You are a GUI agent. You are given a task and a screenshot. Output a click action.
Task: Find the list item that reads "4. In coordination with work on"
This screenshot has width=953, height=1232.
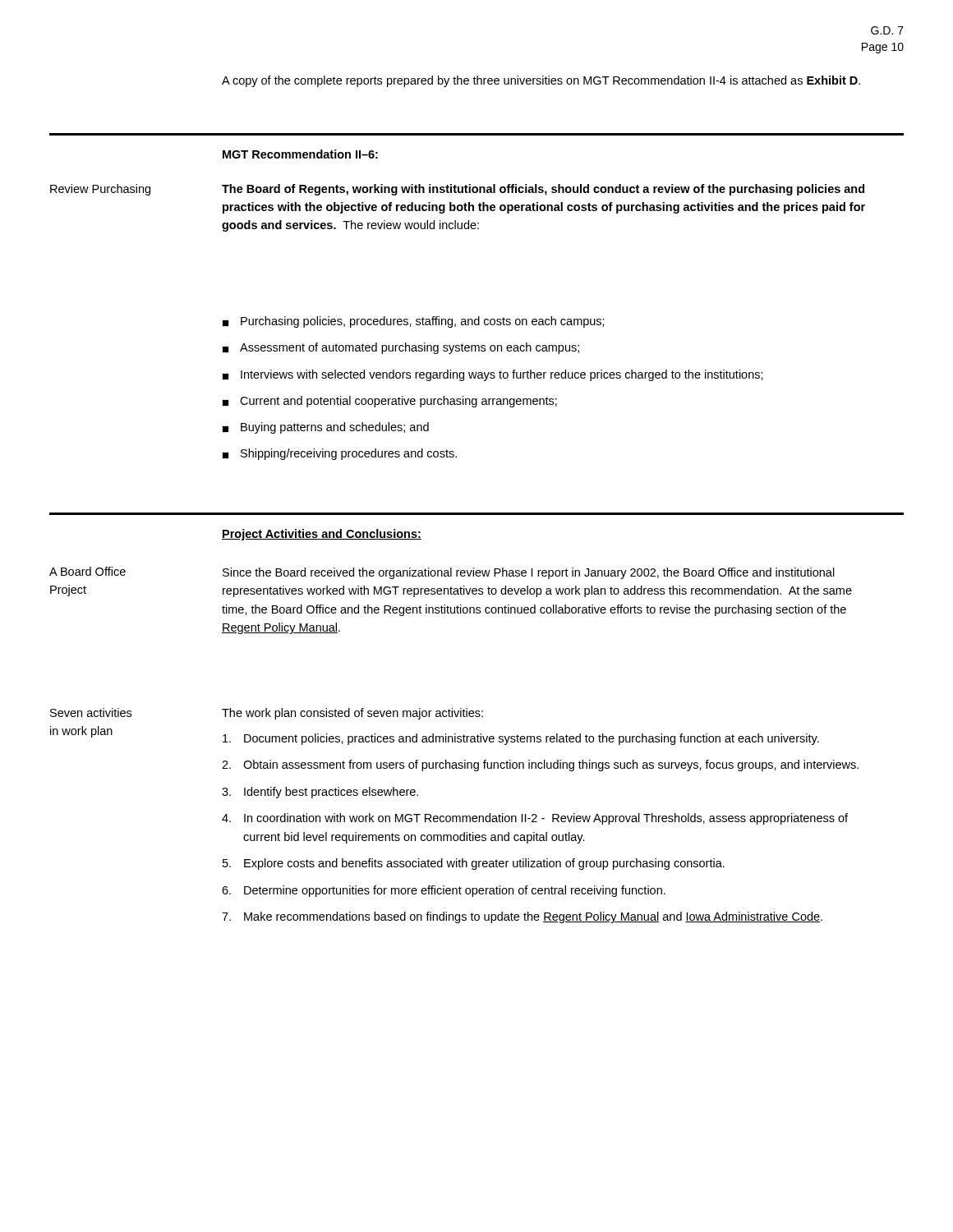[x=550, y=828]
